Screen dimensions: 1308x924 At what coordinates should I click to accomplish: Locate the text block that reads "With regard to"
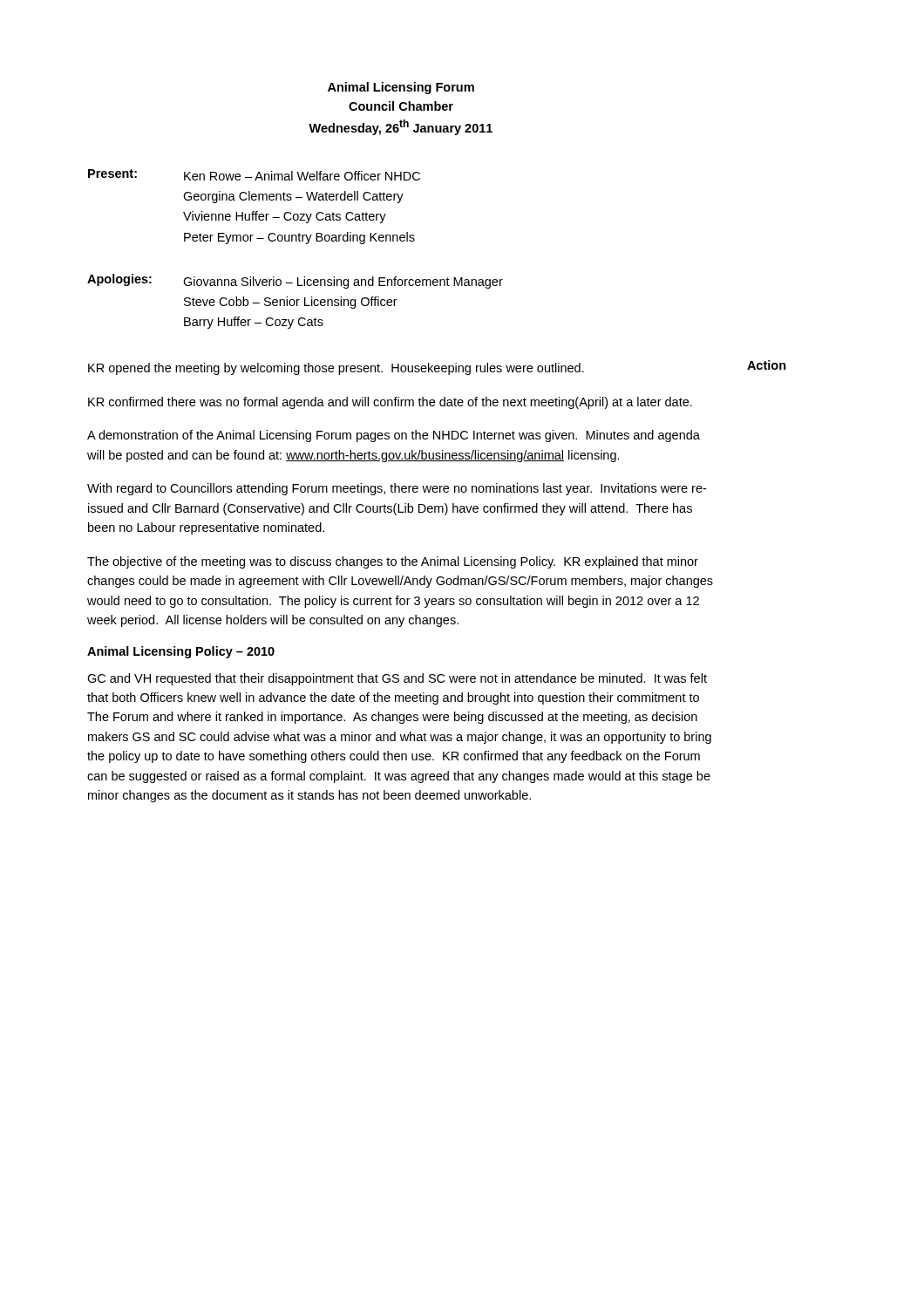(x=397, y=508)
